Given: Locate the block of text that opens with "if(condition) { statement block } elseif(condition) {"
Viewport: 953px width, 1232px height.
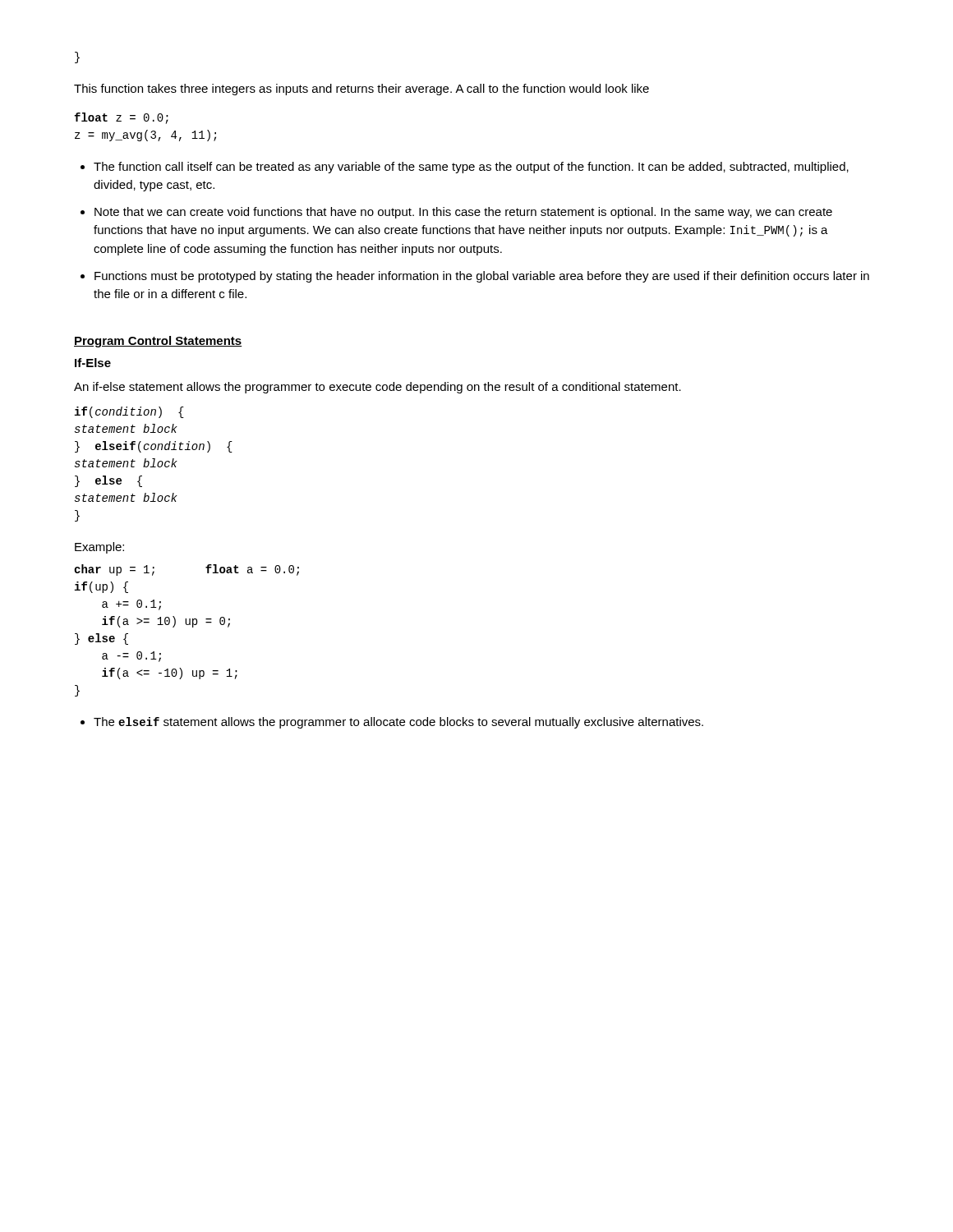Looking at the screenshot, I should (x=129, y=412).
